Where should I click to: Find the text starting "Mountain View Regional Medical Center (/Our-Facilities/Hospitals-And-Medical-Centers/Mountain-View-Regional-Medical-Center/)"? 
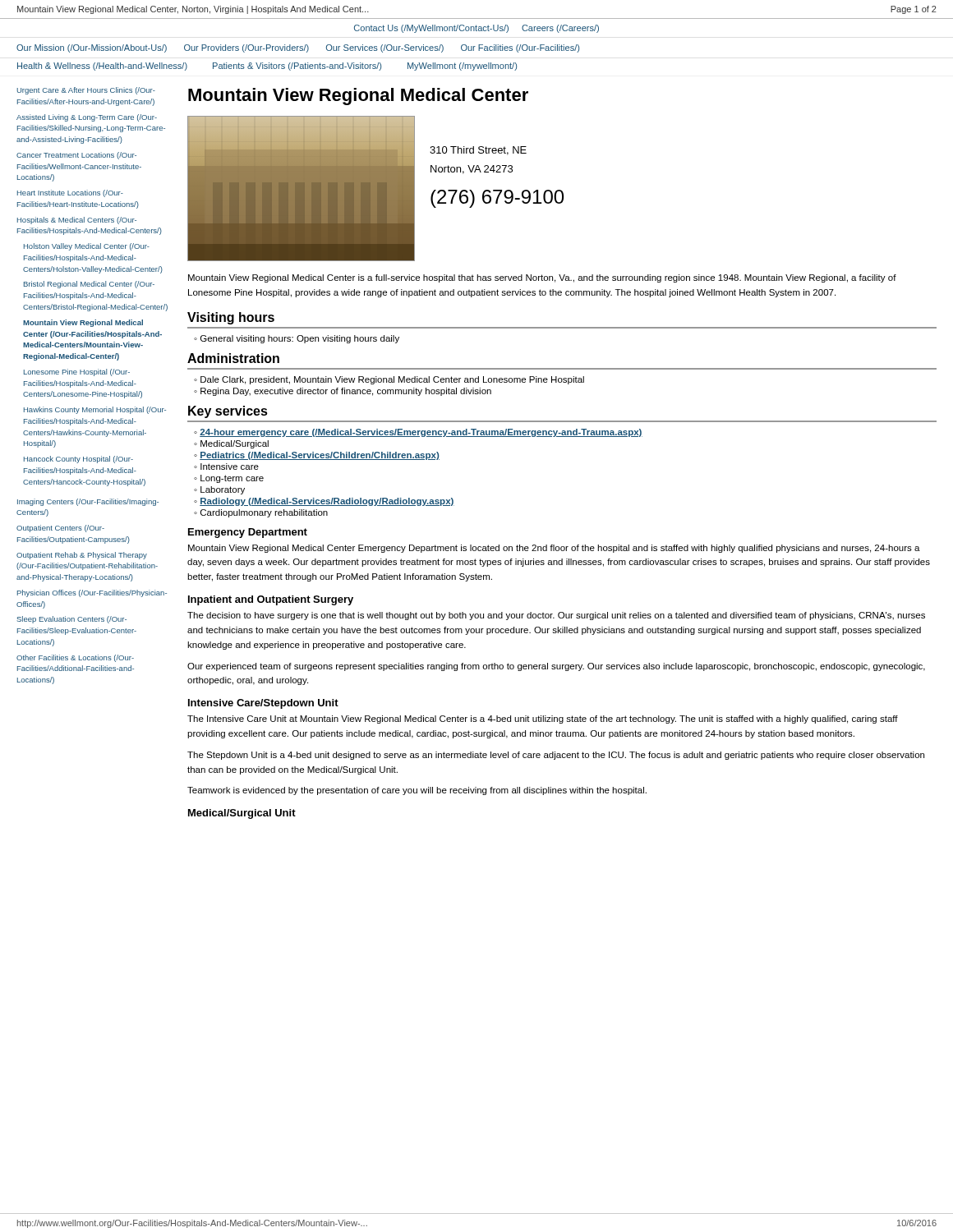(93, 339)
